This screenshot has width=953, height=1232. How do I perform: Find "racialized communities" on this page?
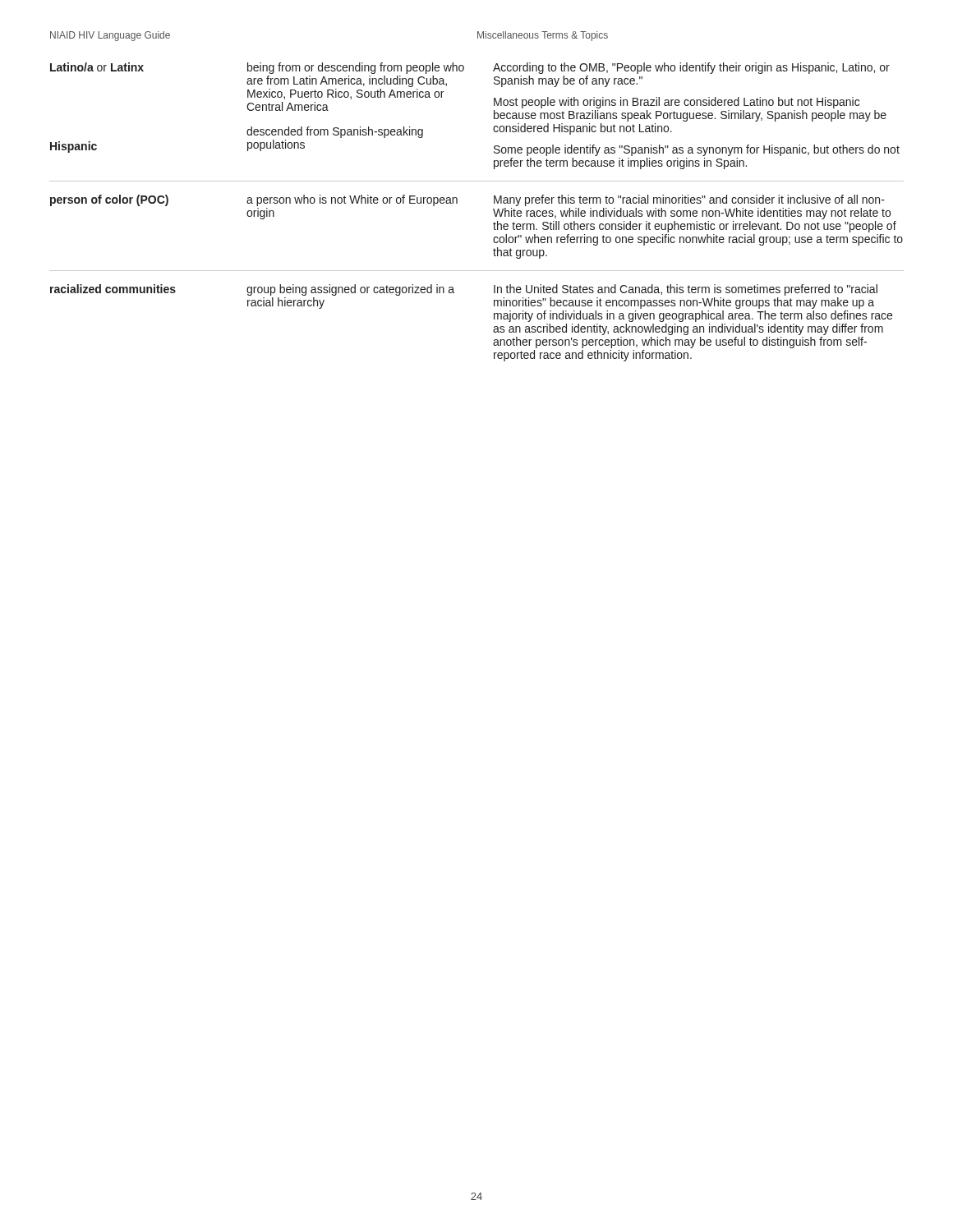[113, 289]
